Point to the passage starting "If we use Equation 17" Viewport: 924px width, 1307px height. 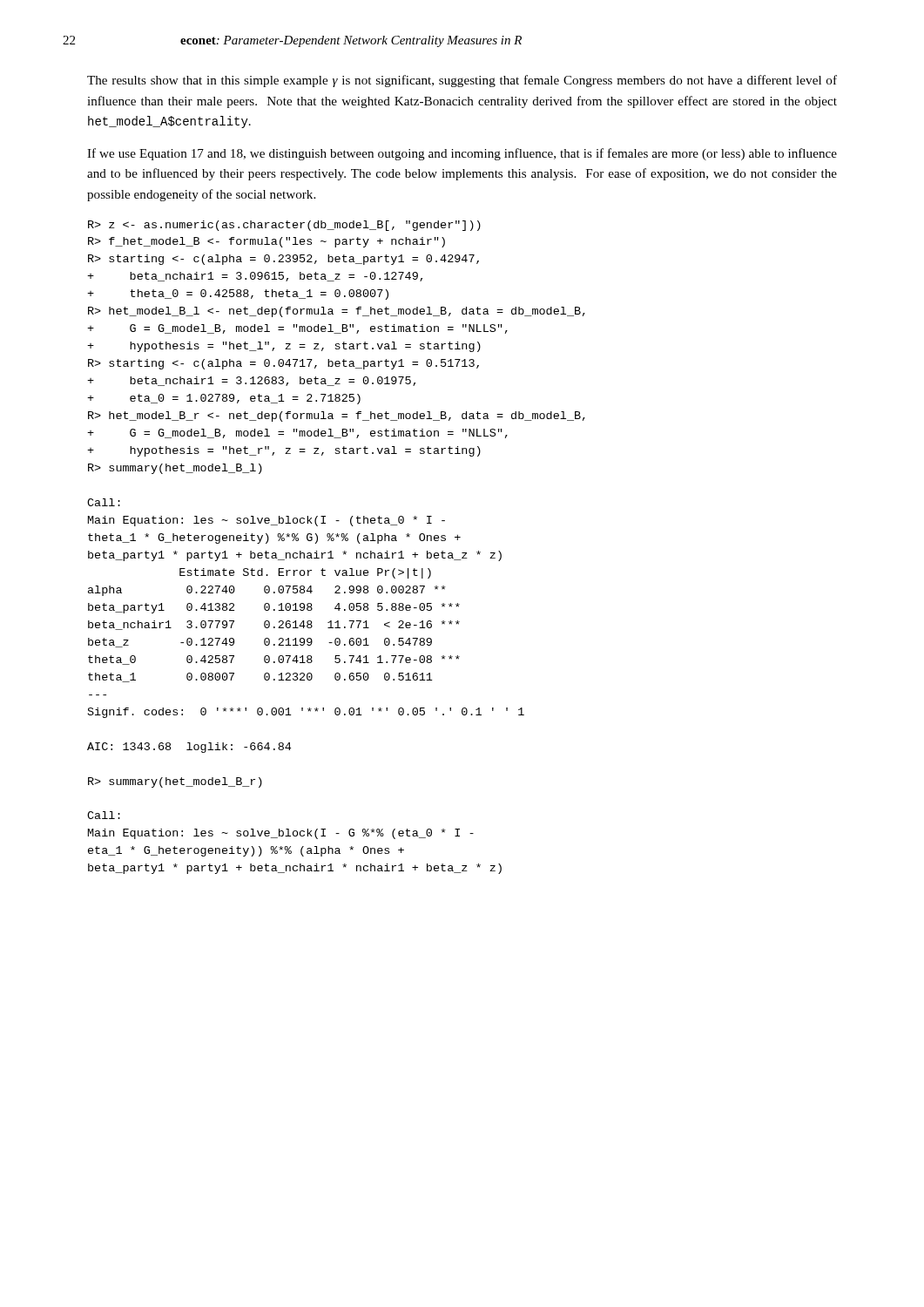(462, 173)
